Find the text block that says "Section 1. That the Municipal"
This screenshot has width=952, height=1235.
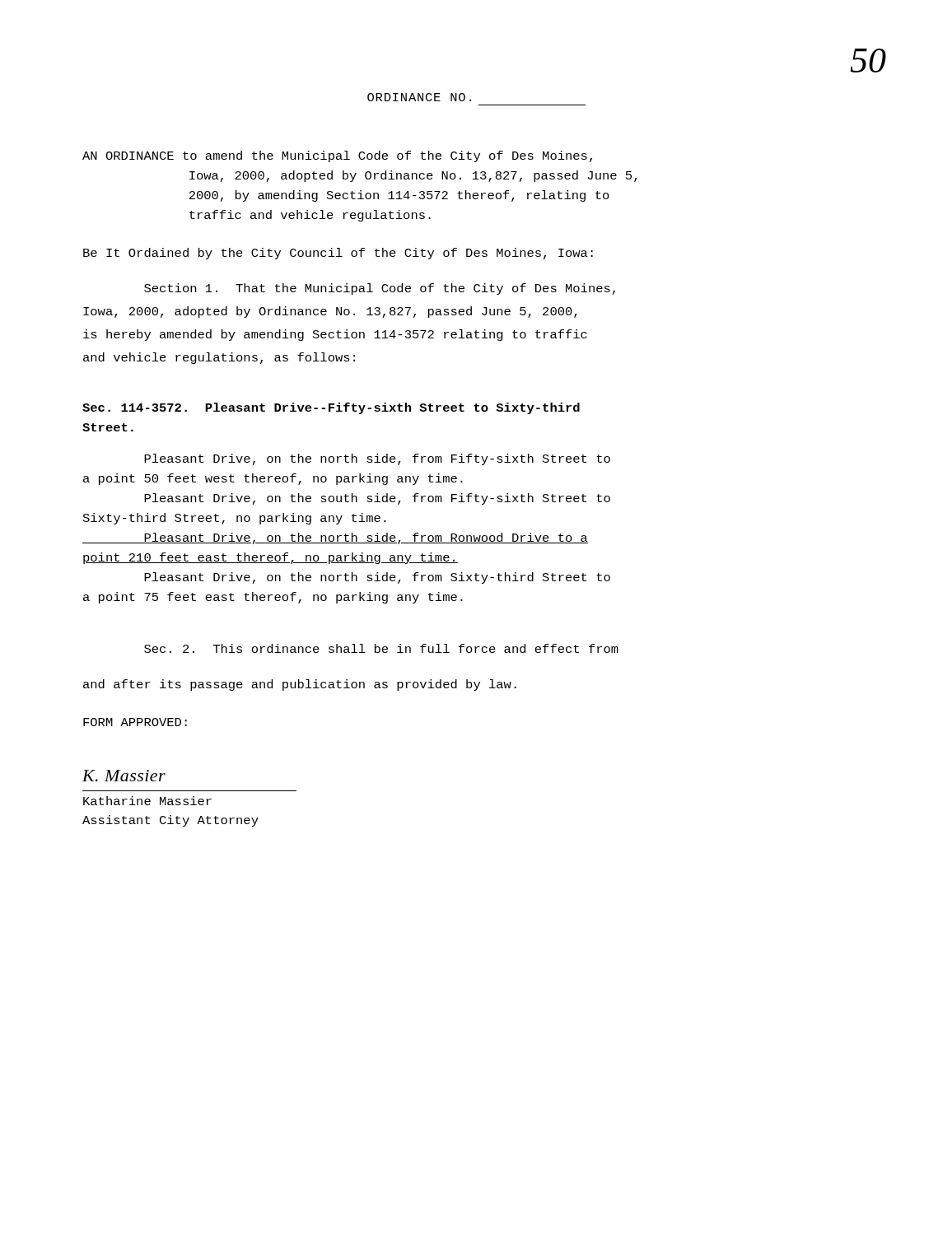pos(484,324)
